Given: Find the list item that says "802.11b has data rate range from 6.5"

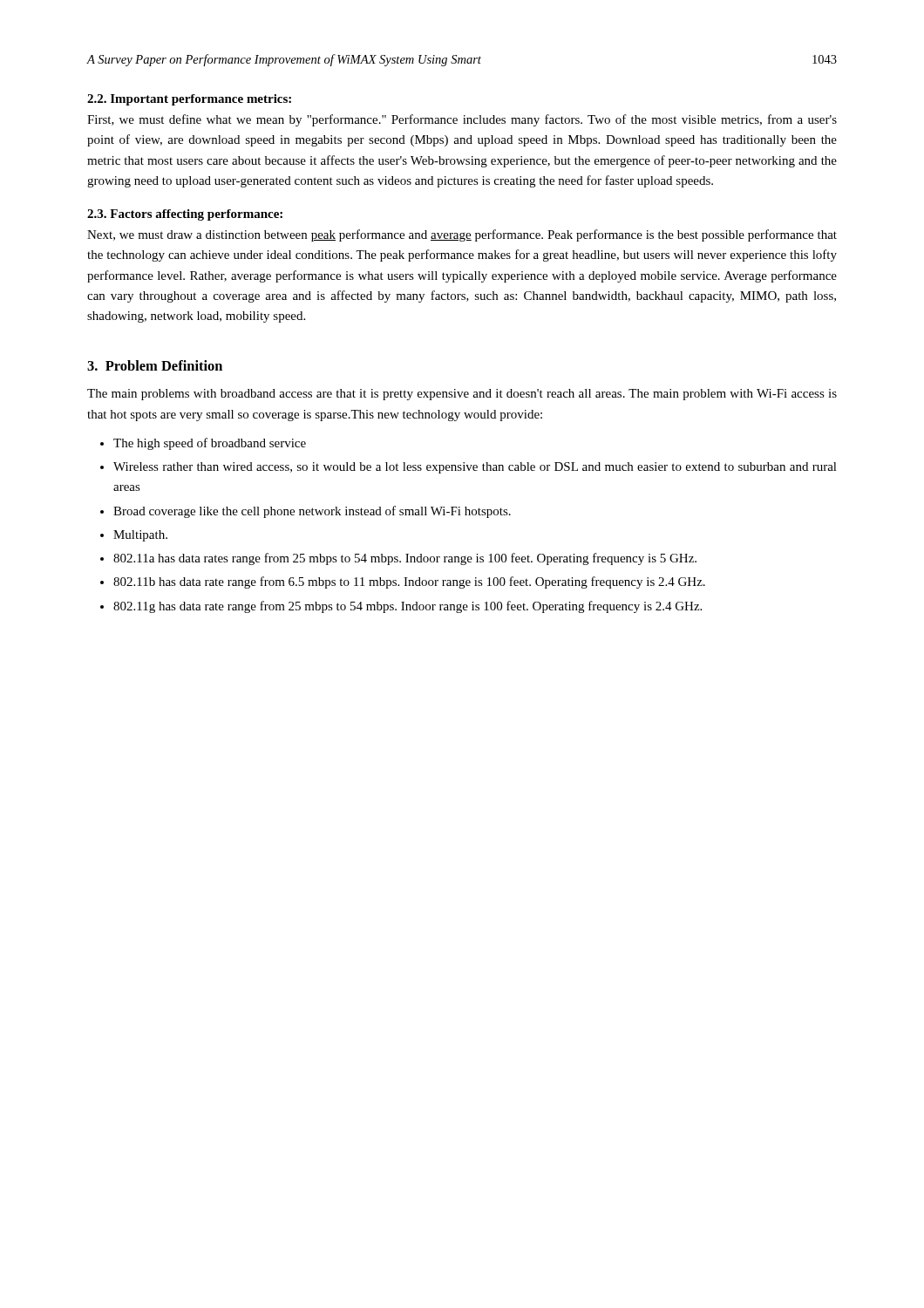Looking at the screenshot, I should pos(409,582).
